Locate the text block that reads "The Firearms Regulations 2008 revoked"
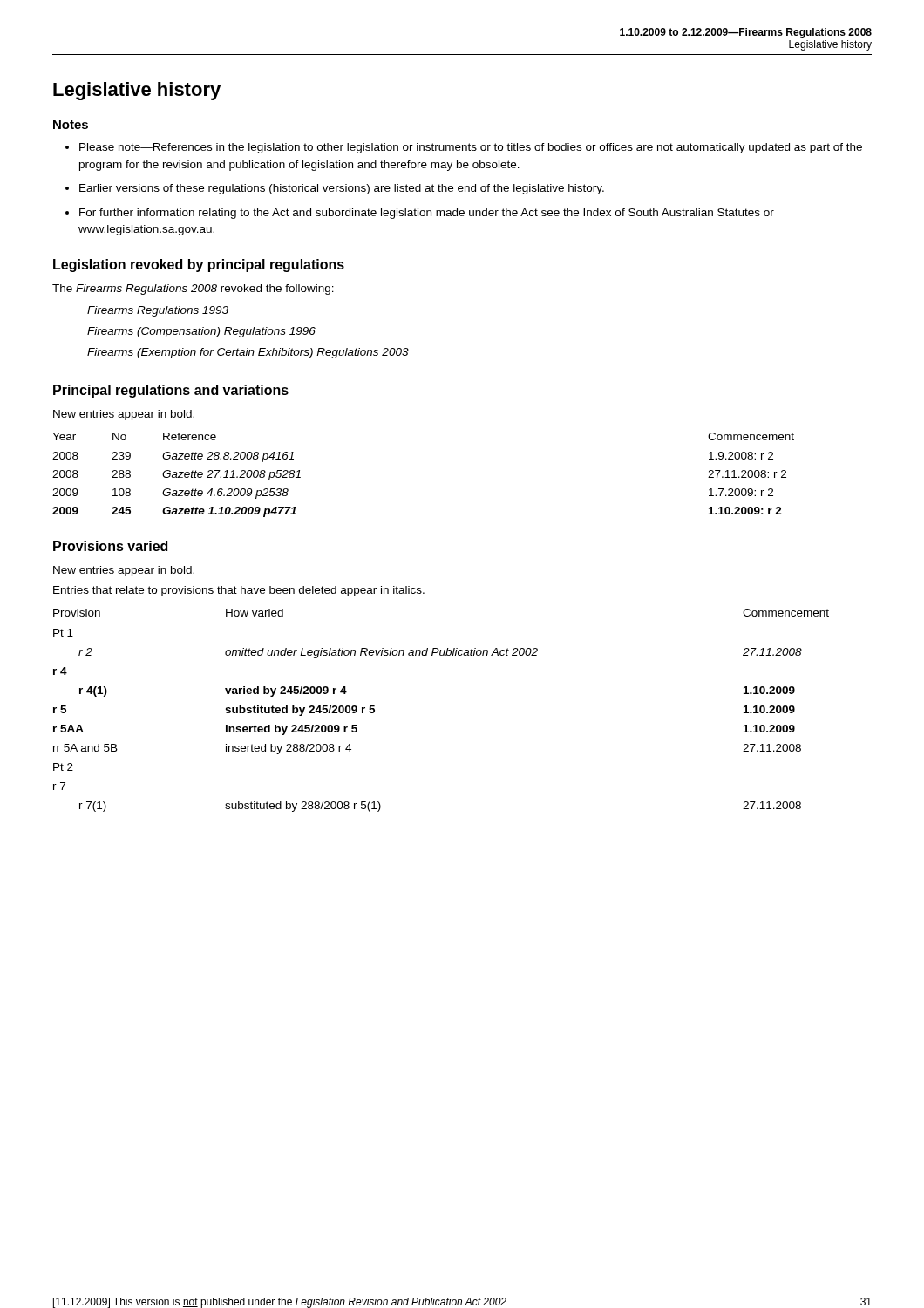Image resolution: width=924 pixels, height=1308 pixels. click(x=193, y=288)
